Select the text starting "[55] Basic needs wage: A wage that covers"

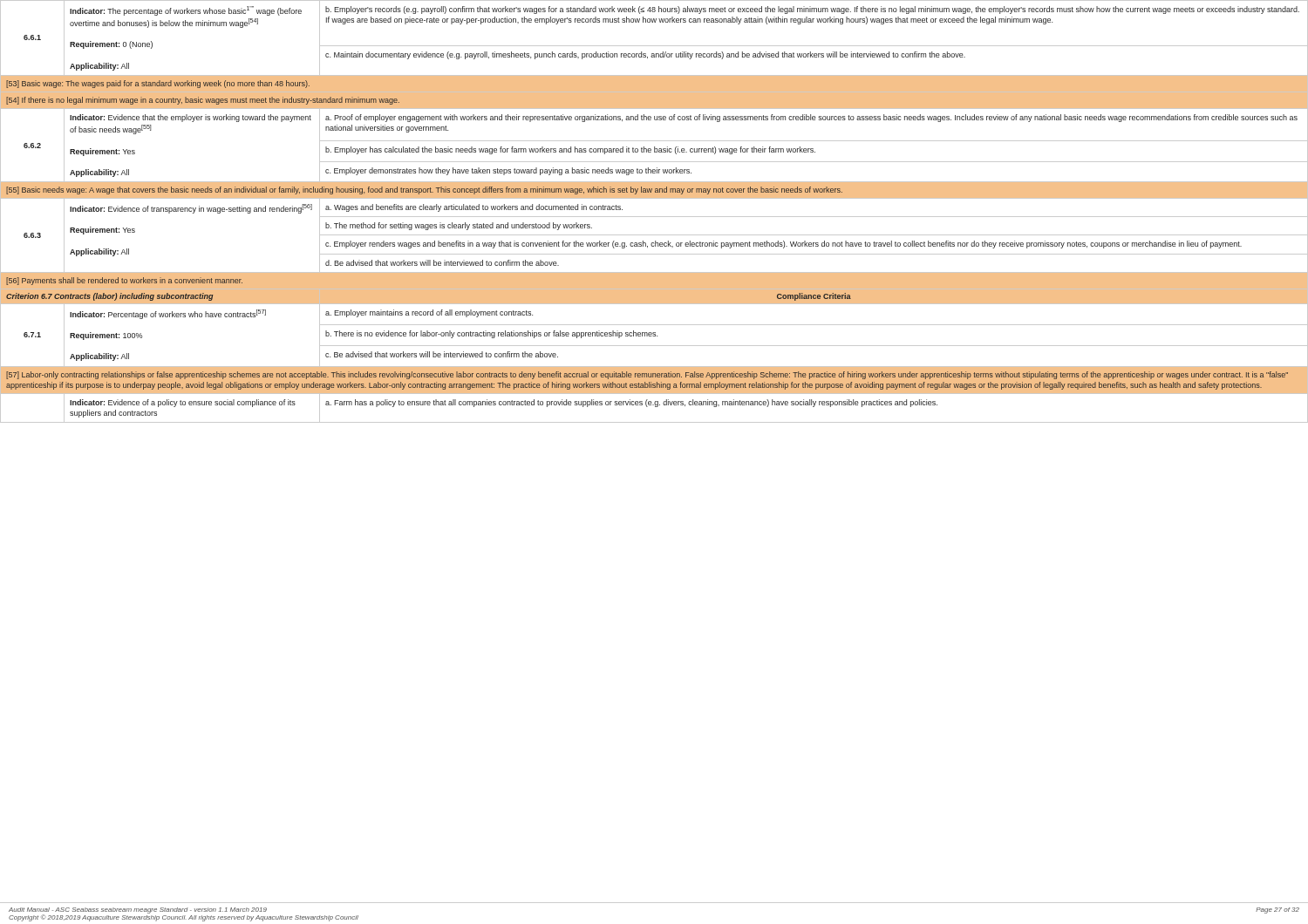[424, 190]
